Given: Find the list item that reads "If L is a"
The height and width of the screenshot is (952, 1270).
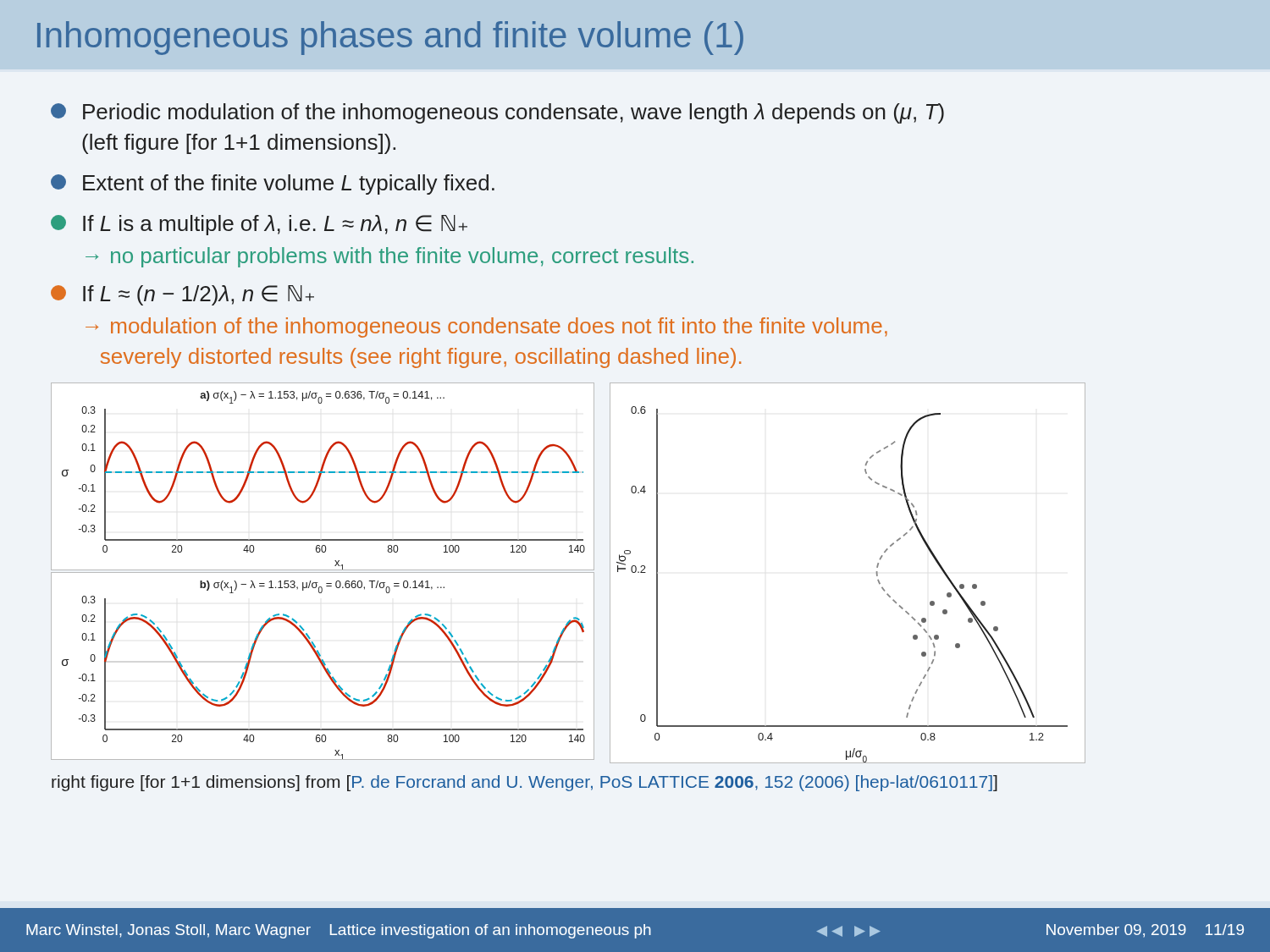Looking at the screenshot, I should click(260, 224).
